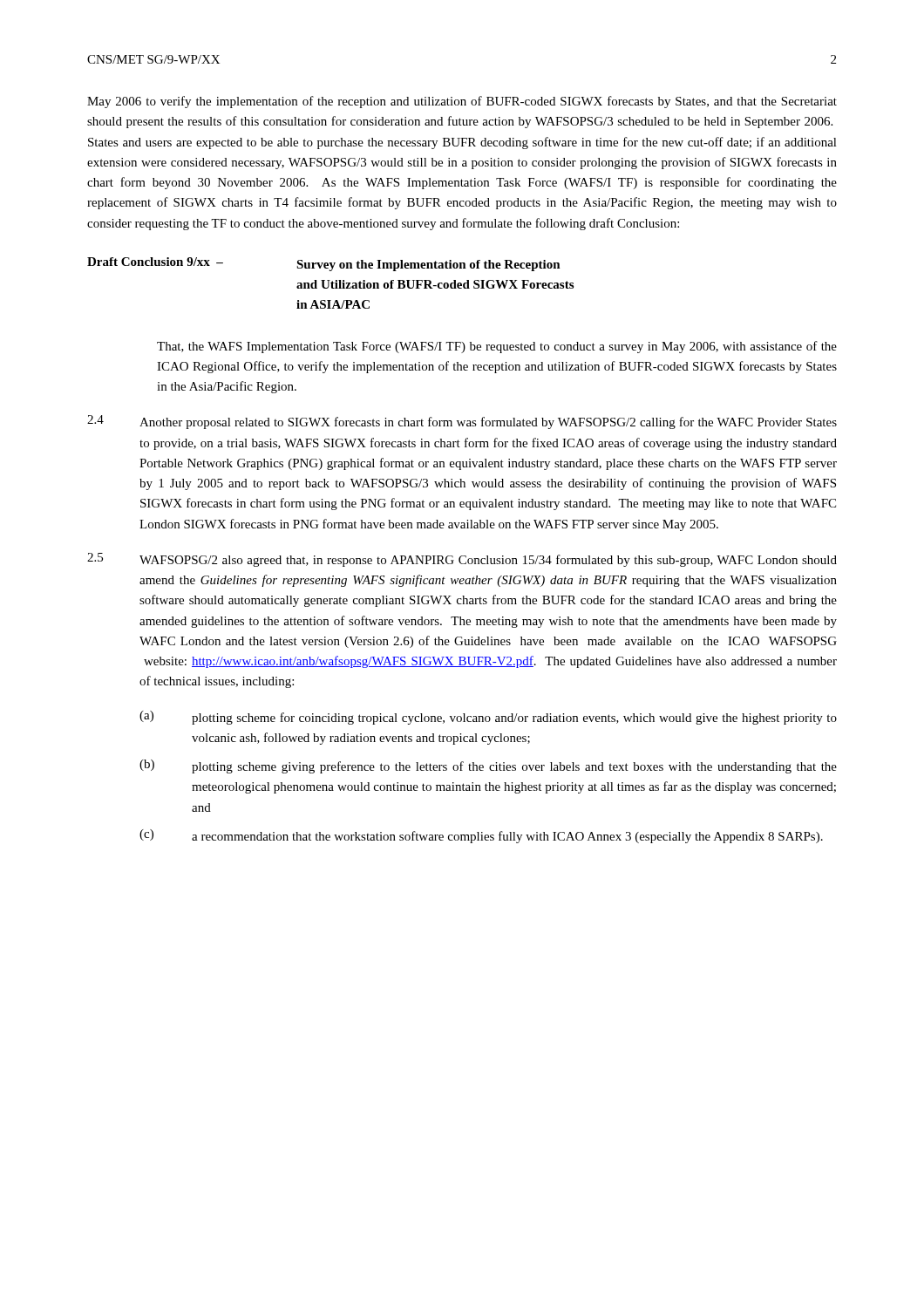Point to the section header beginning "Draft Conclusion 9/xx"
Image resolution: width=924 pixels, height=1308 pixels.
331,285
